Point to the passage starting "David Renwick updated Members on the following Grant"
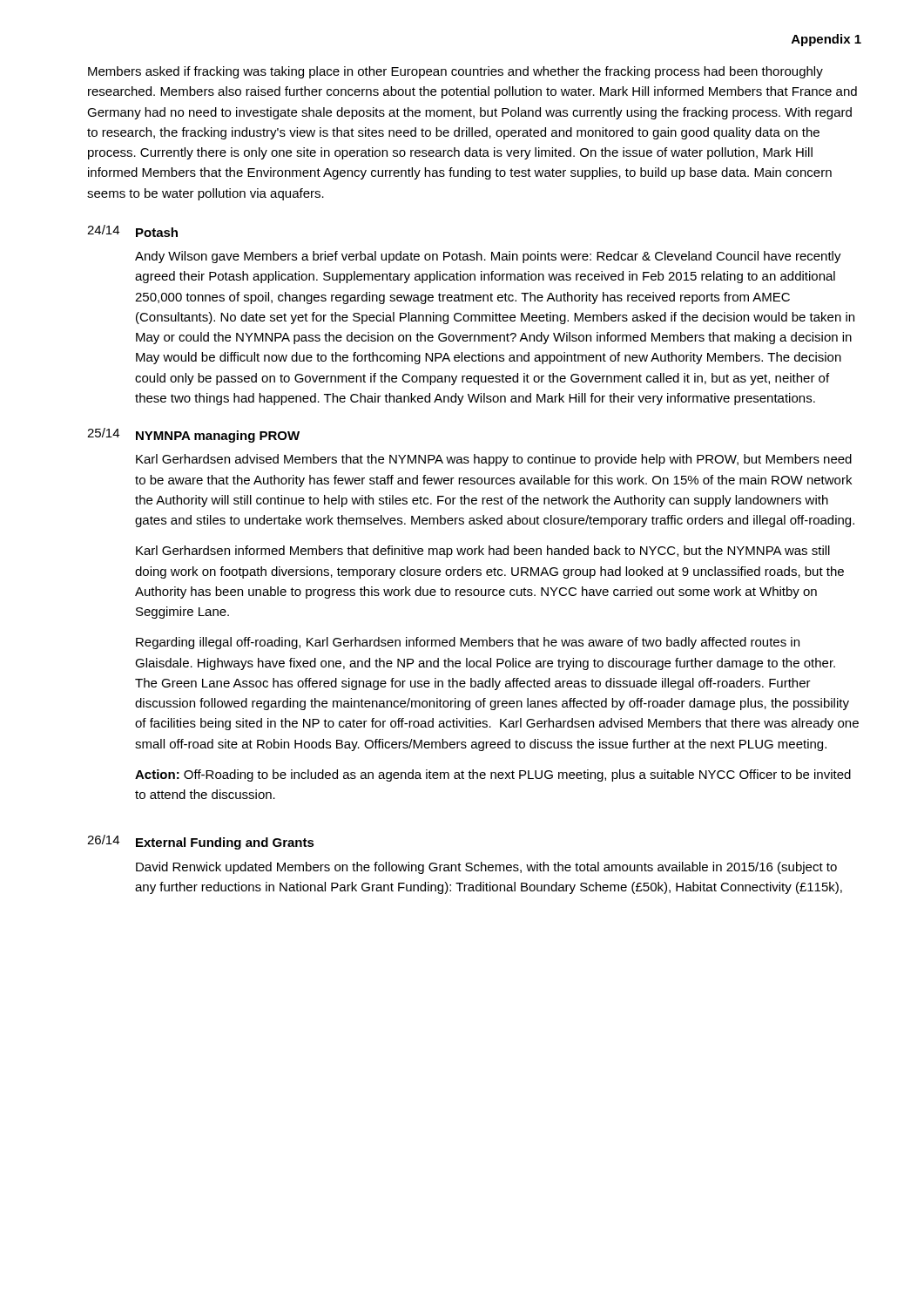Screen dimensions: 1307x924 (489, 876)
